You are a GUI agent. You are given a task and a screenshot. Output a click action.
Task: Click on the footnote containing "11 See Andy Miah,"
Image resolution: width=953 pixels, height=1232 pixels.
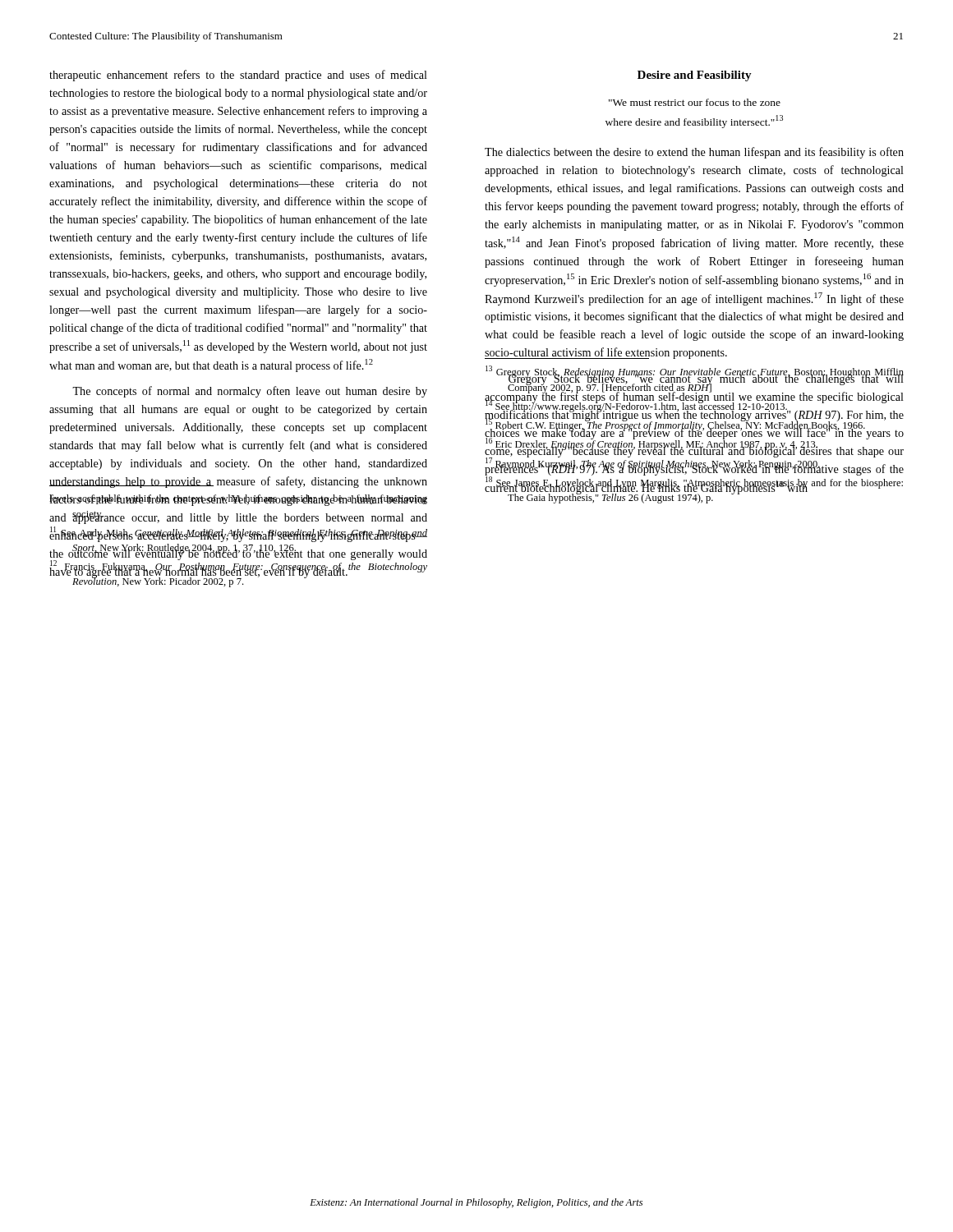[238, 539]
